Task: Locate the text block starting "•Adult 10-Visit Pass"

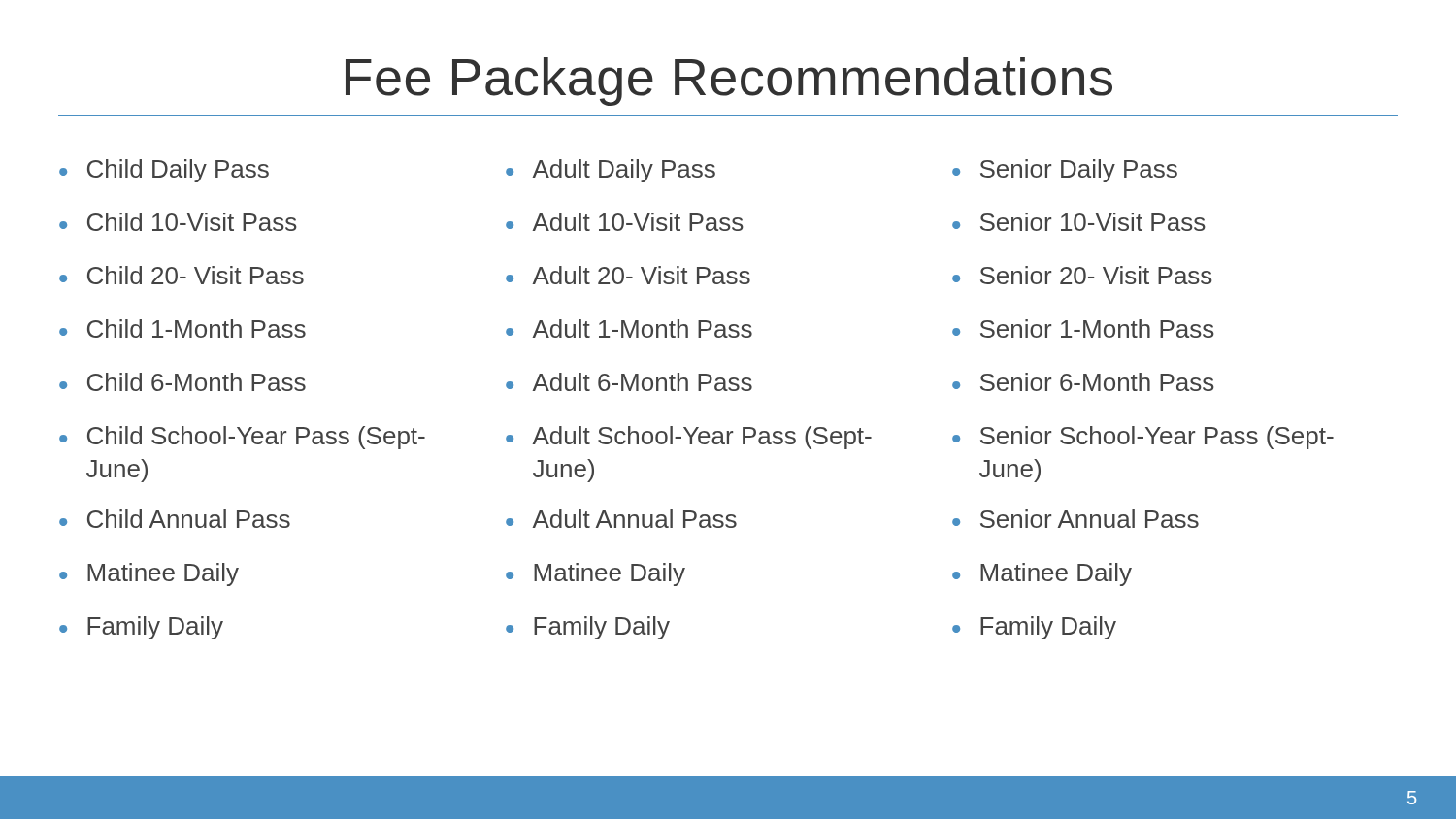Action: point(718,225)
